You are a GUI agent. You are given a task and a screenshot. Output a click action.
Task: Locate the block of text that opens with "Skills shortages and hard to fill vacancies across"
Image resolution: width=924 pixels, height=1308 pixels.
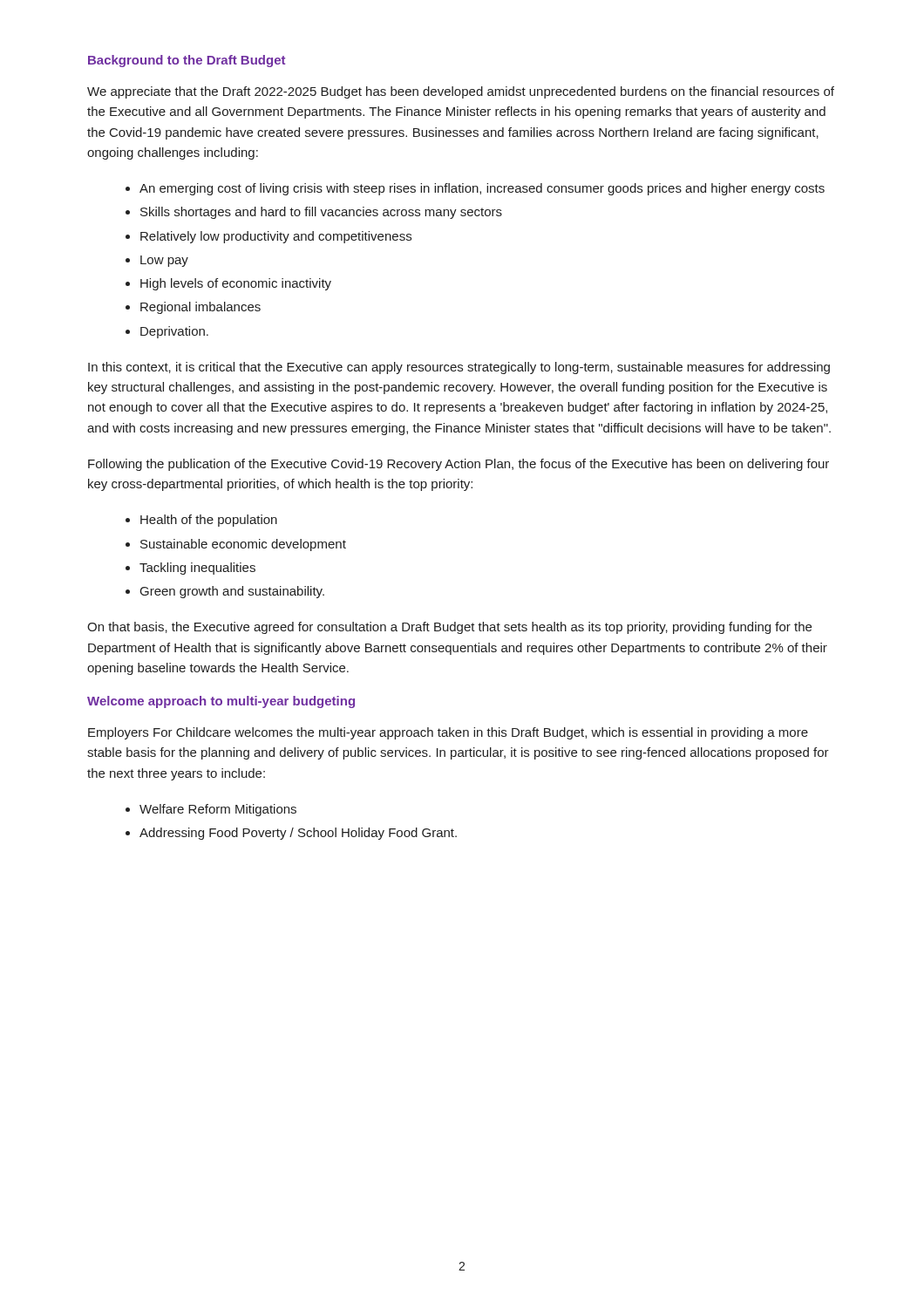coord(321,212)
